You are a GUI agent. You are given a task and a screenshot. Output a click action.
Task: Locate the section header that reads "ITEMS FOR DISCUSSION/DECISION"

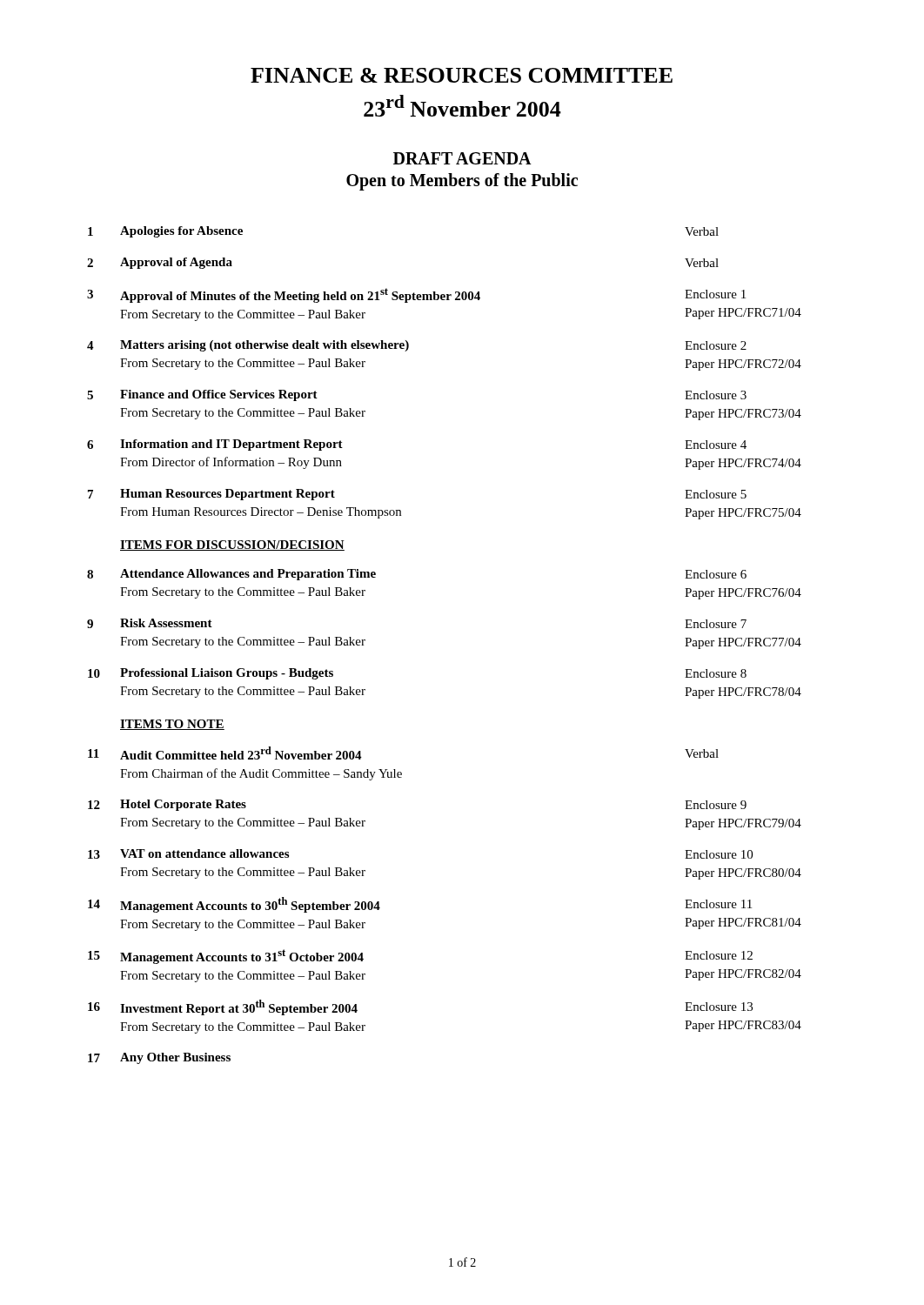click(x=232, y=545)
